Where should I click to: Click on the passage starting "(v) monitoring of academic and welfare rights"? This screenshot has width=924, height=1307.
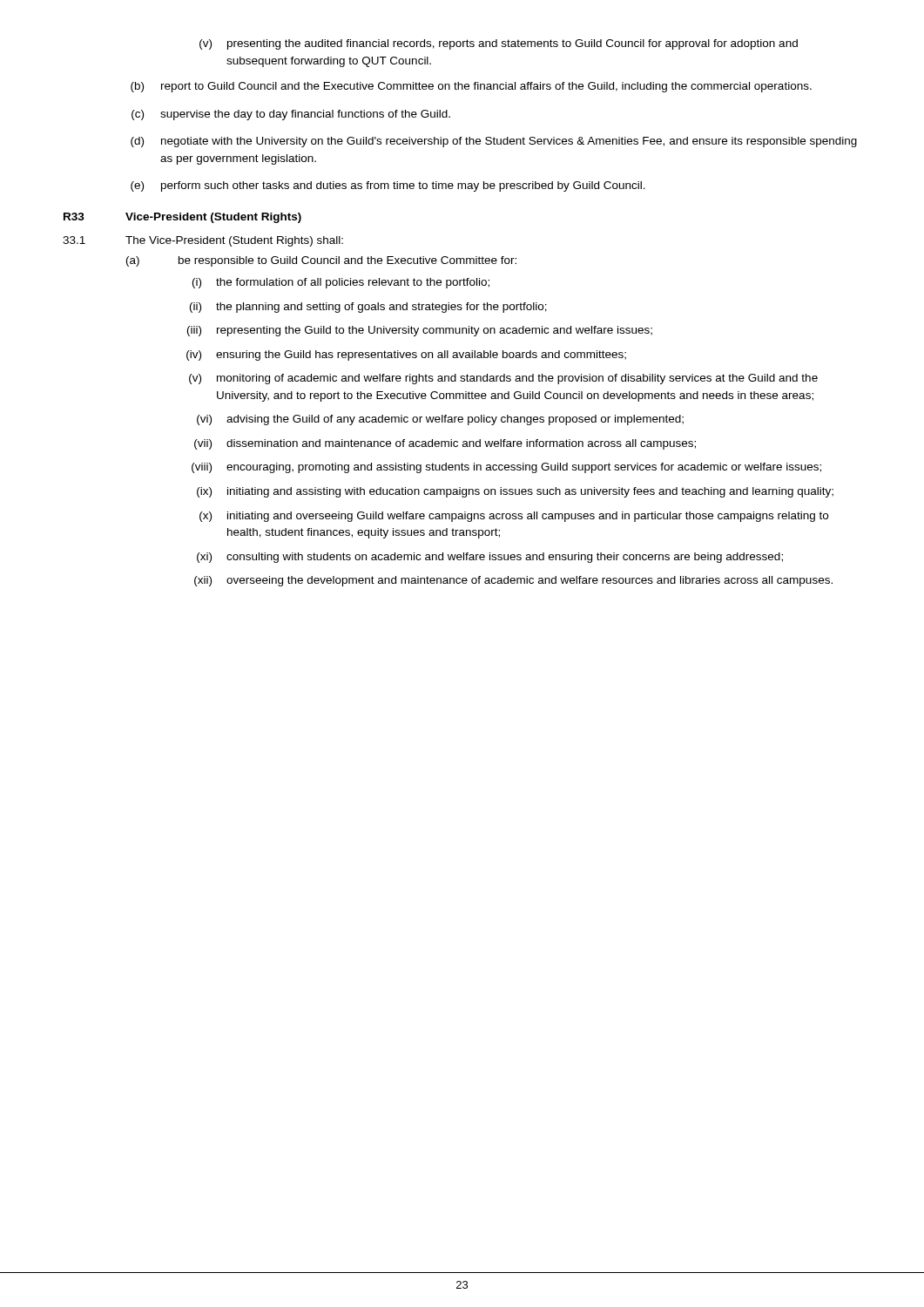click(x=506, y=387)
